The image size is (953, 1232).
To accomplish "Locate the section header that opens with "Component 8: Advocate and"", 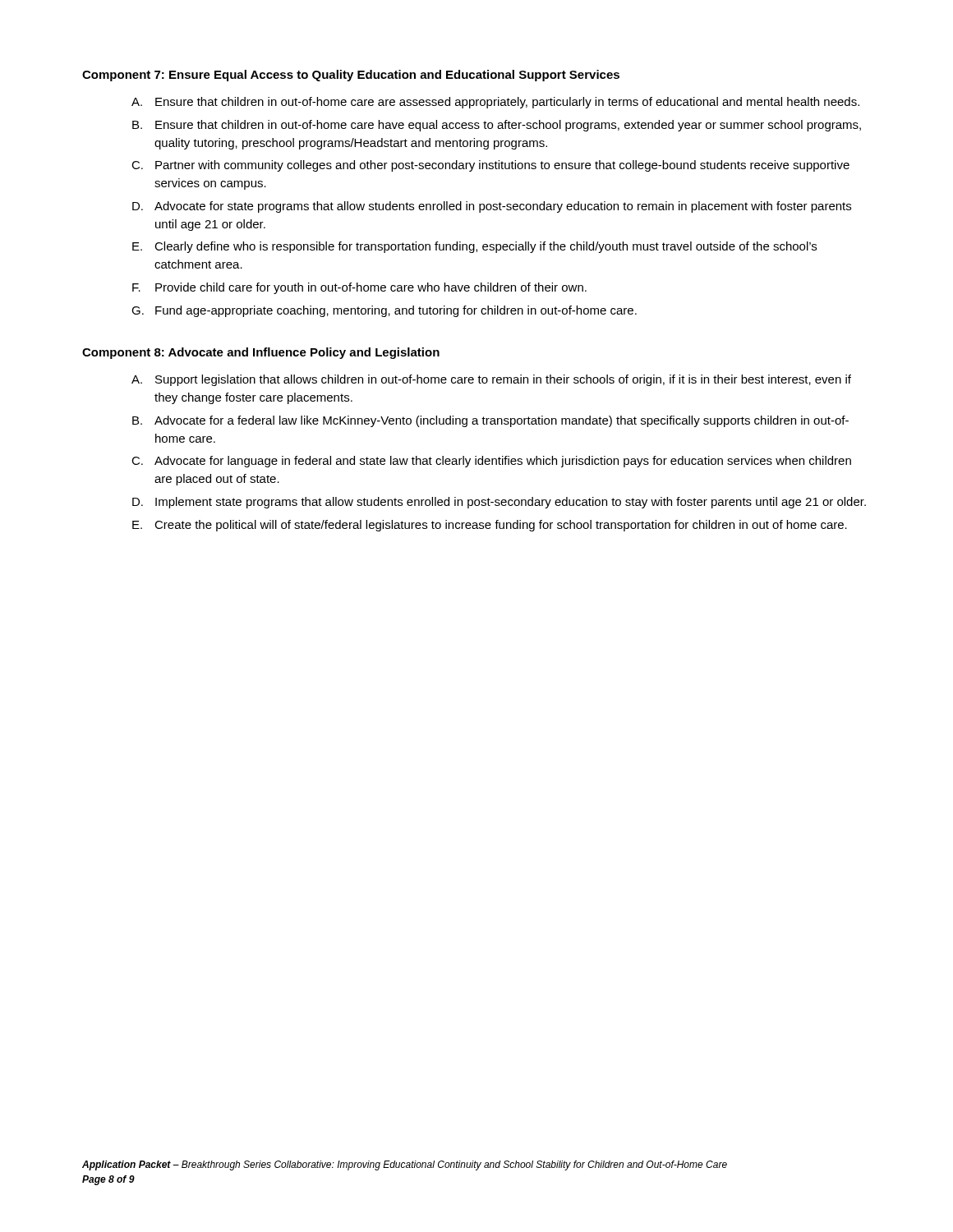I will click(261, 352).
